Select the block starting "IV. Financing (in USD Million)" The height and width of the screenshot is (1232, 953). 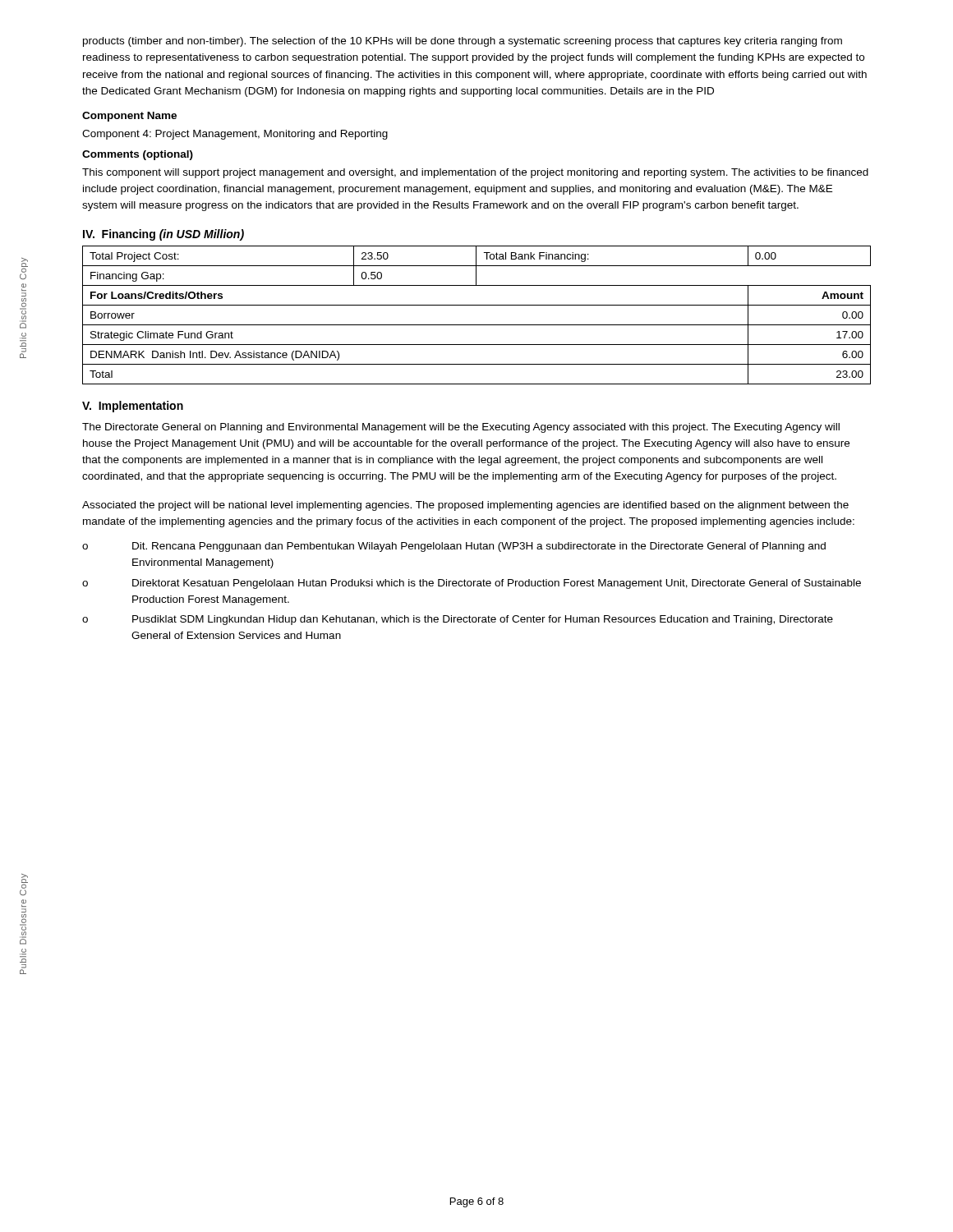(163, 234)
